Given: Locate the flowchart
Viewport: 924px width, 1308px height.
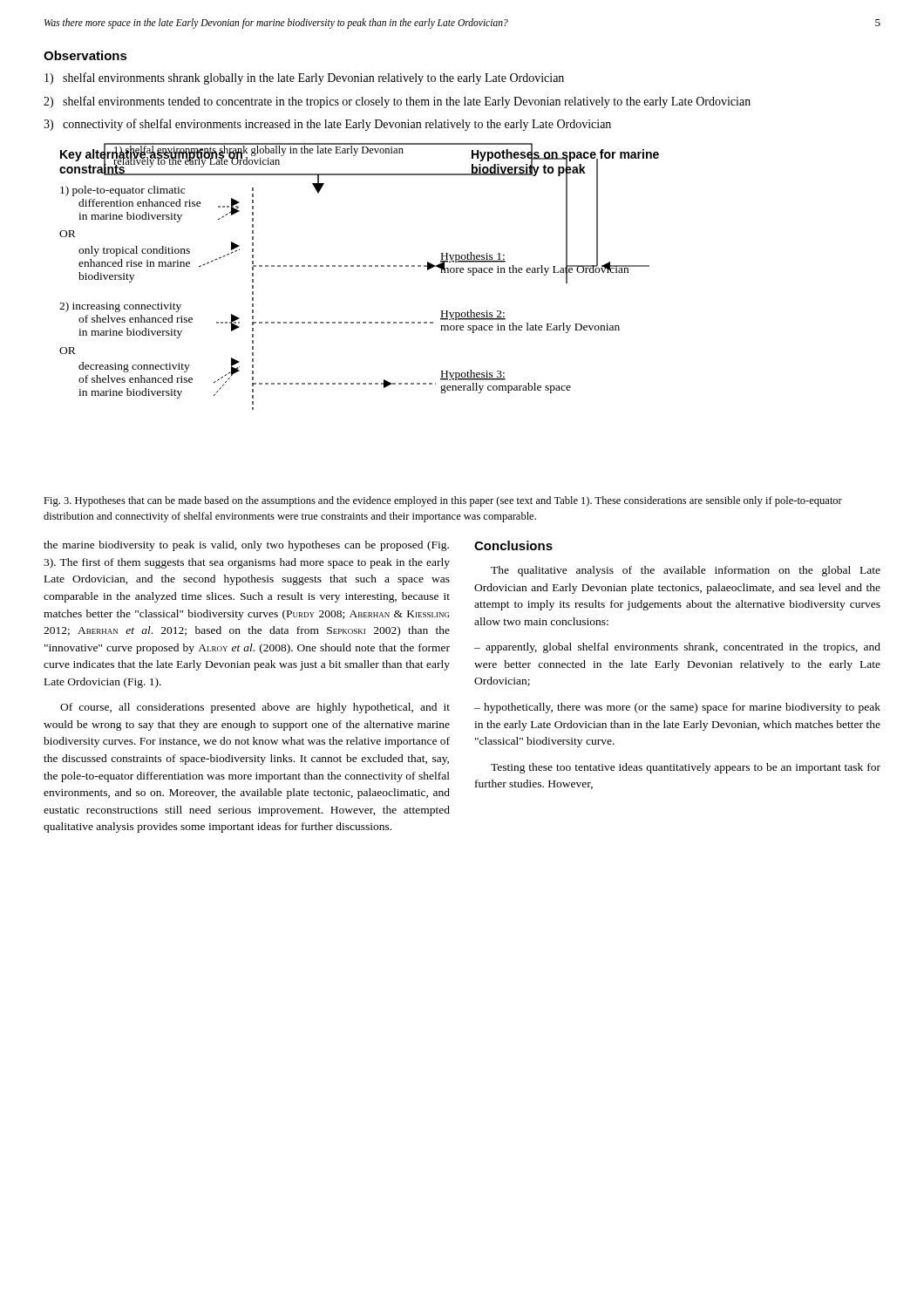Looking at the screenshot, I should 462,314.
